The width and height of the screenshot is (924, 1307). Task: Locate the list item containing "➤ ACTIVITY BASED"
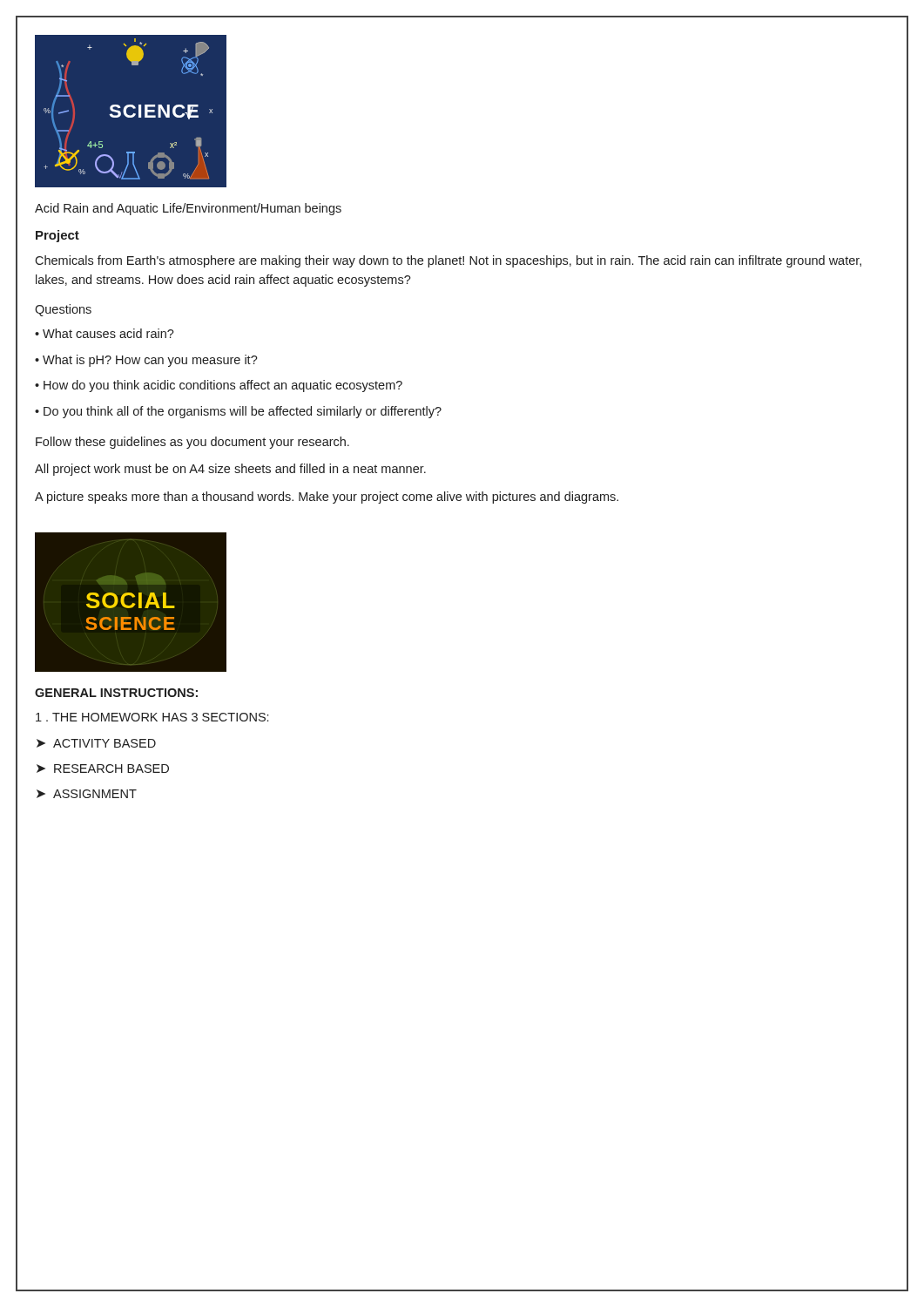(95, 743)
